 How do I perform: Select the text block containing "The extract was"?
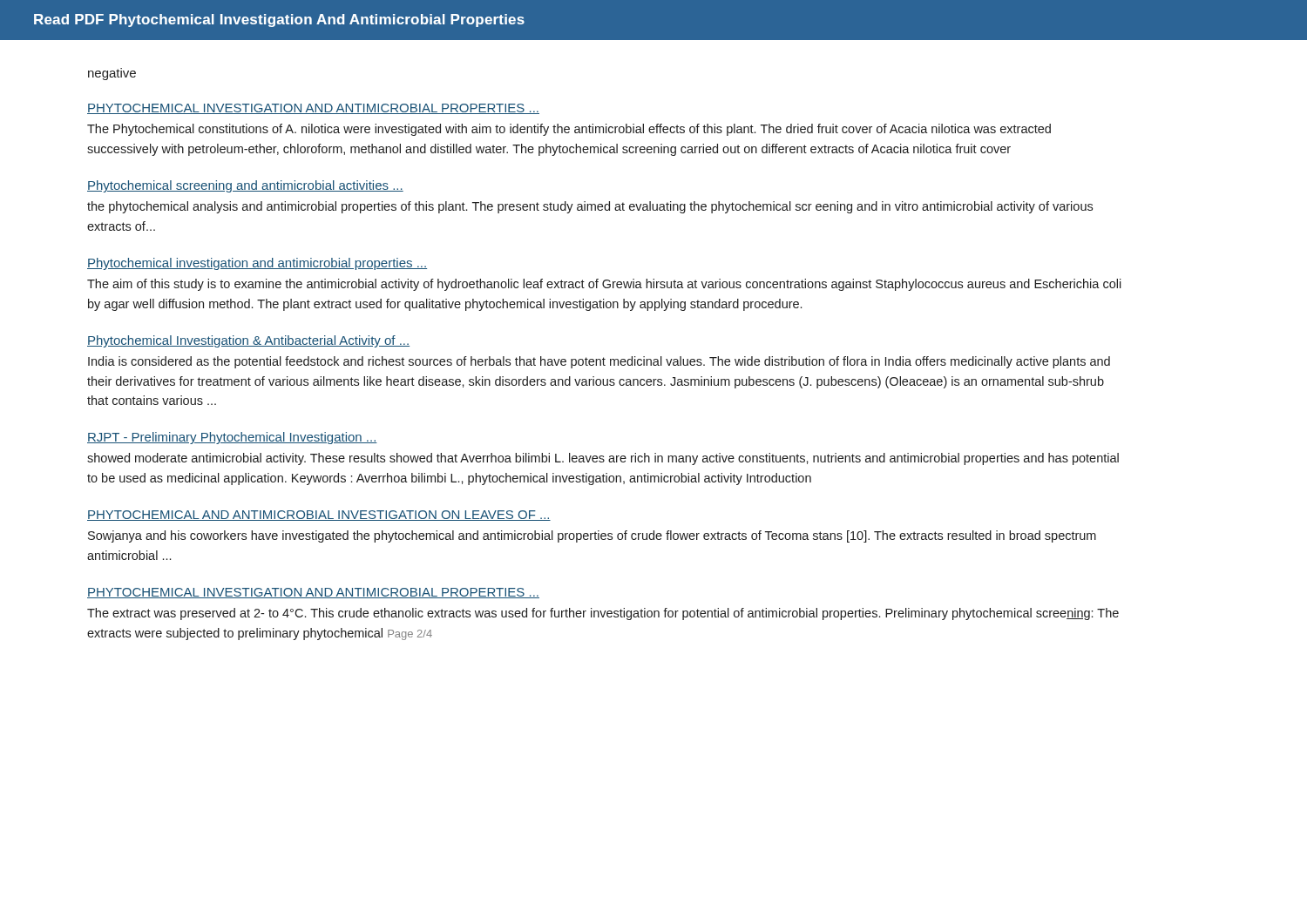click(x=603, y=623)
